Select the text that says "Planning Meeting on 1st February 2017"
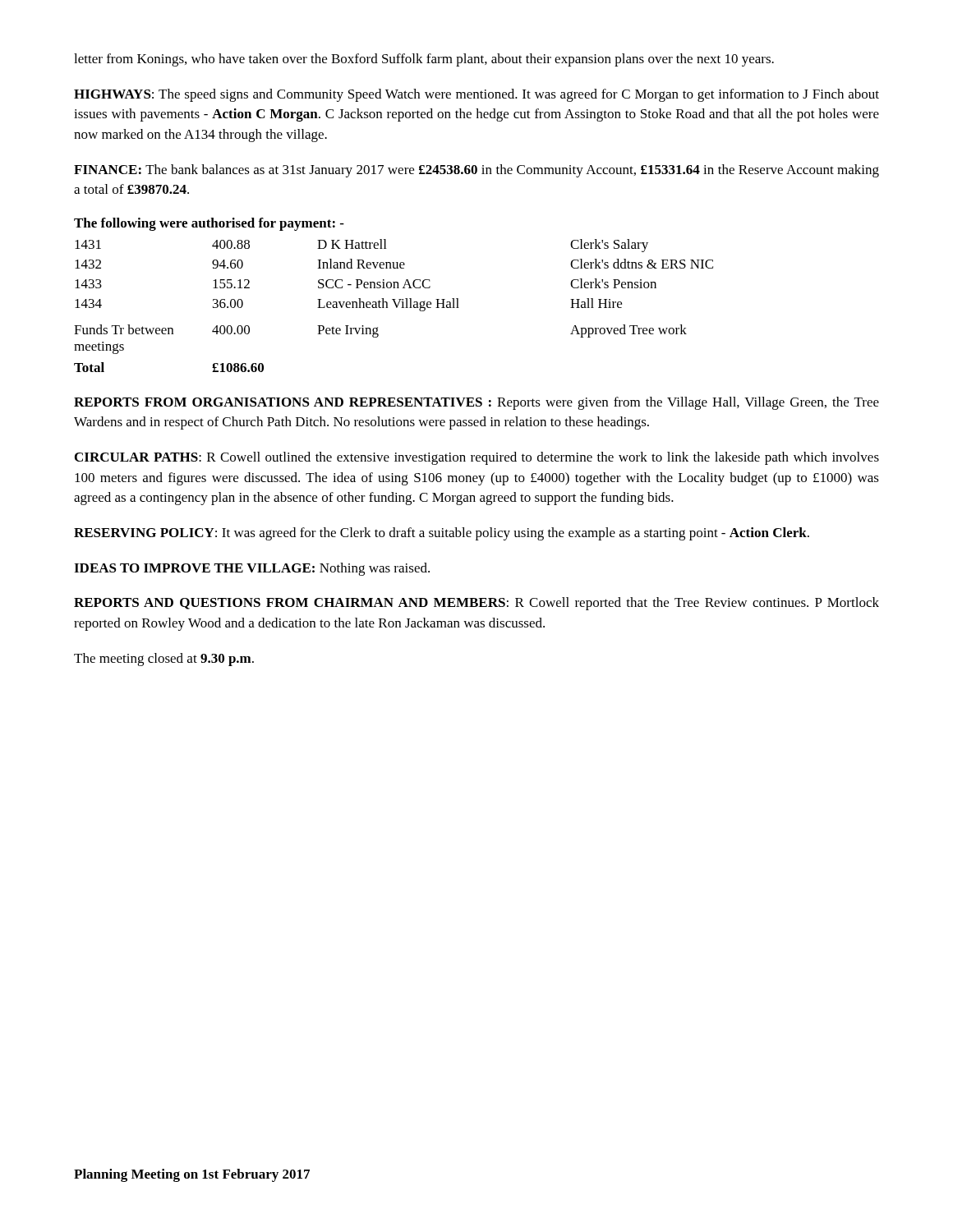This screenshot has height=1232, width=953. (x=192, y=1174)
